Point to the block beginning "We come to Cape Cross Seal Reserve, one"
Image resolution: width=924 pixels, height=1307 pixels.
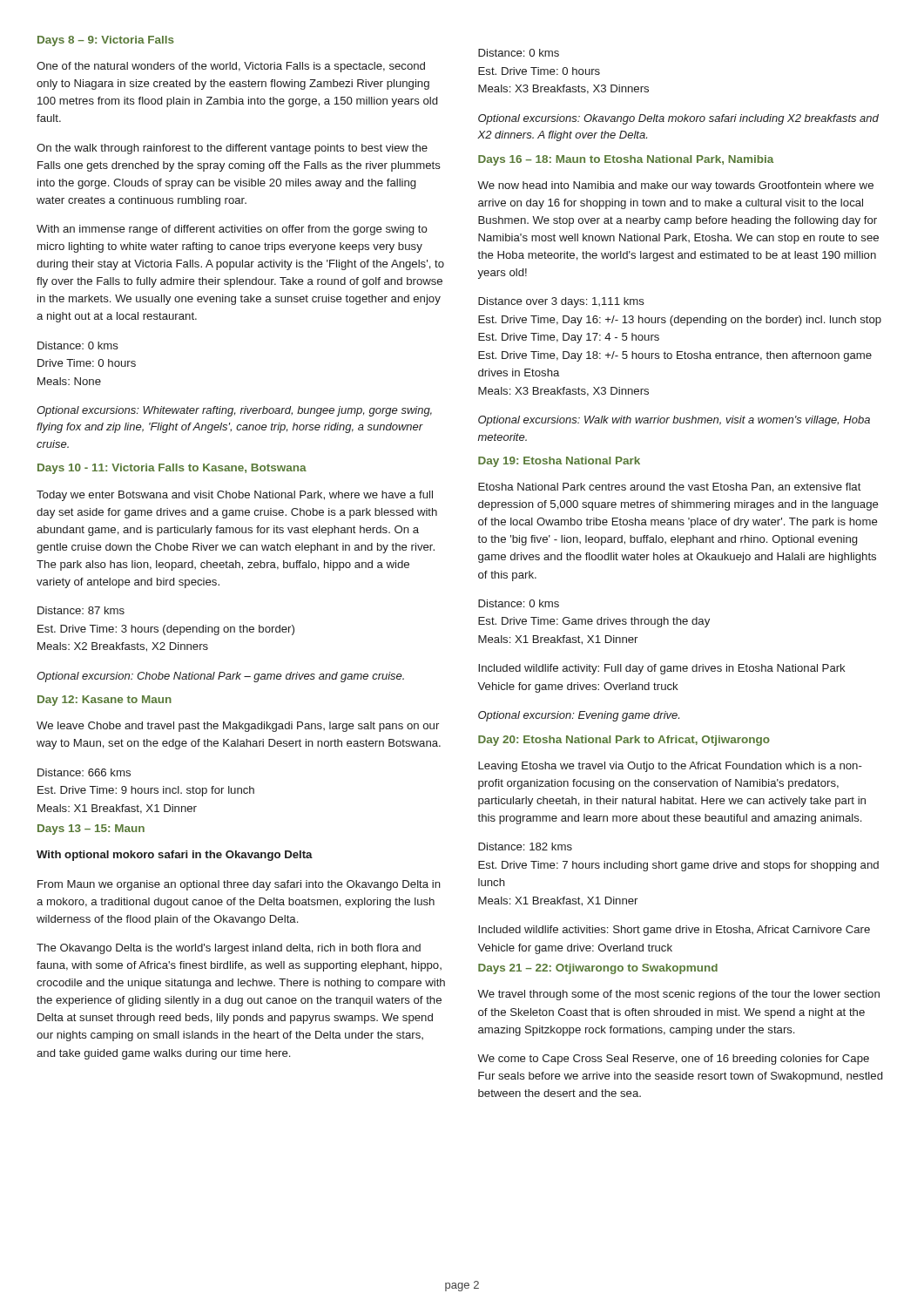[683, 1076]
